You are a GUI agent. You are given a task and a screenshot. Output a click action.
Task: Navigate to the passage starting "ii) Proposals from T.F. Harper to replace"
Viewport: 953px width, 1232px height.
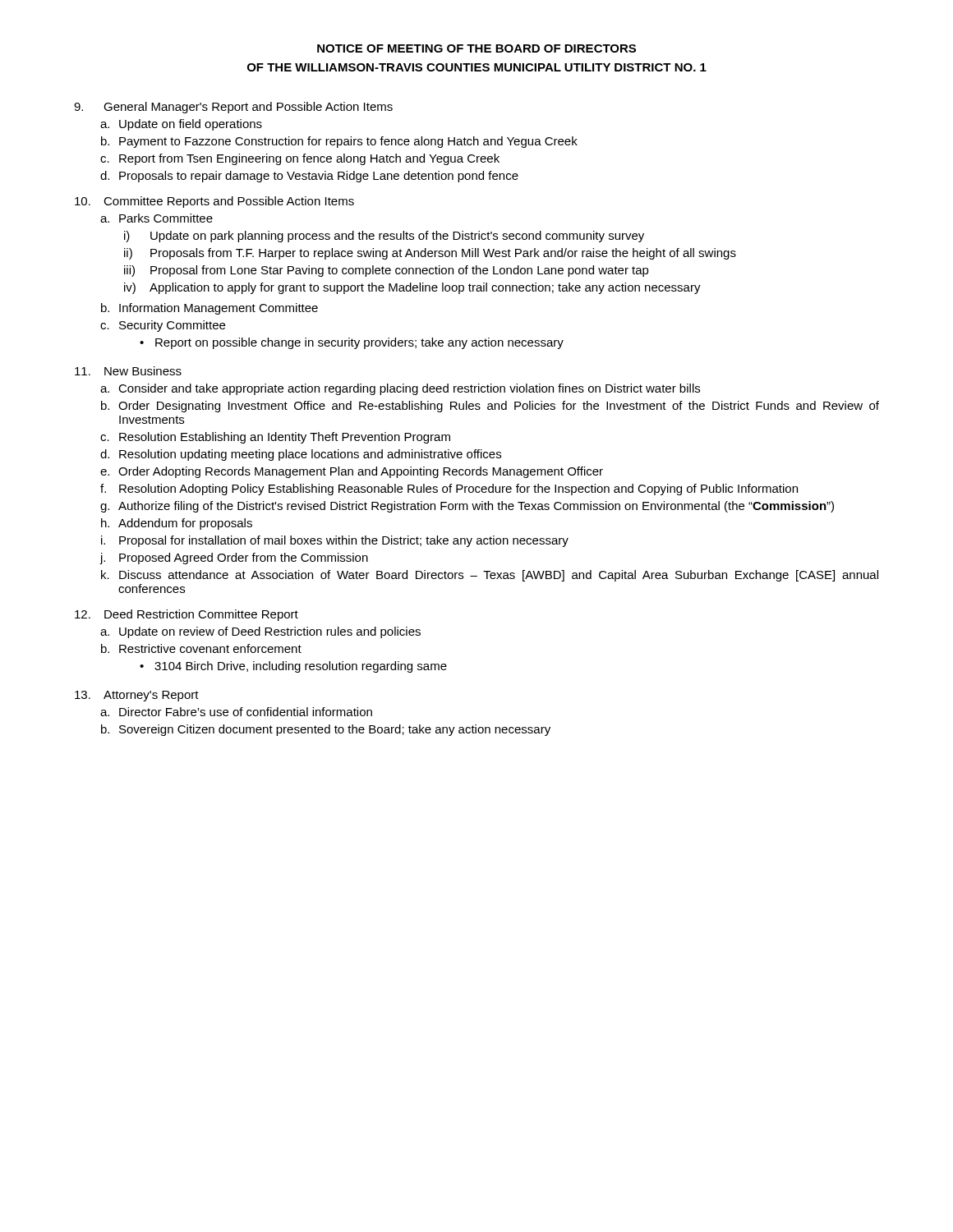(430, 253)
